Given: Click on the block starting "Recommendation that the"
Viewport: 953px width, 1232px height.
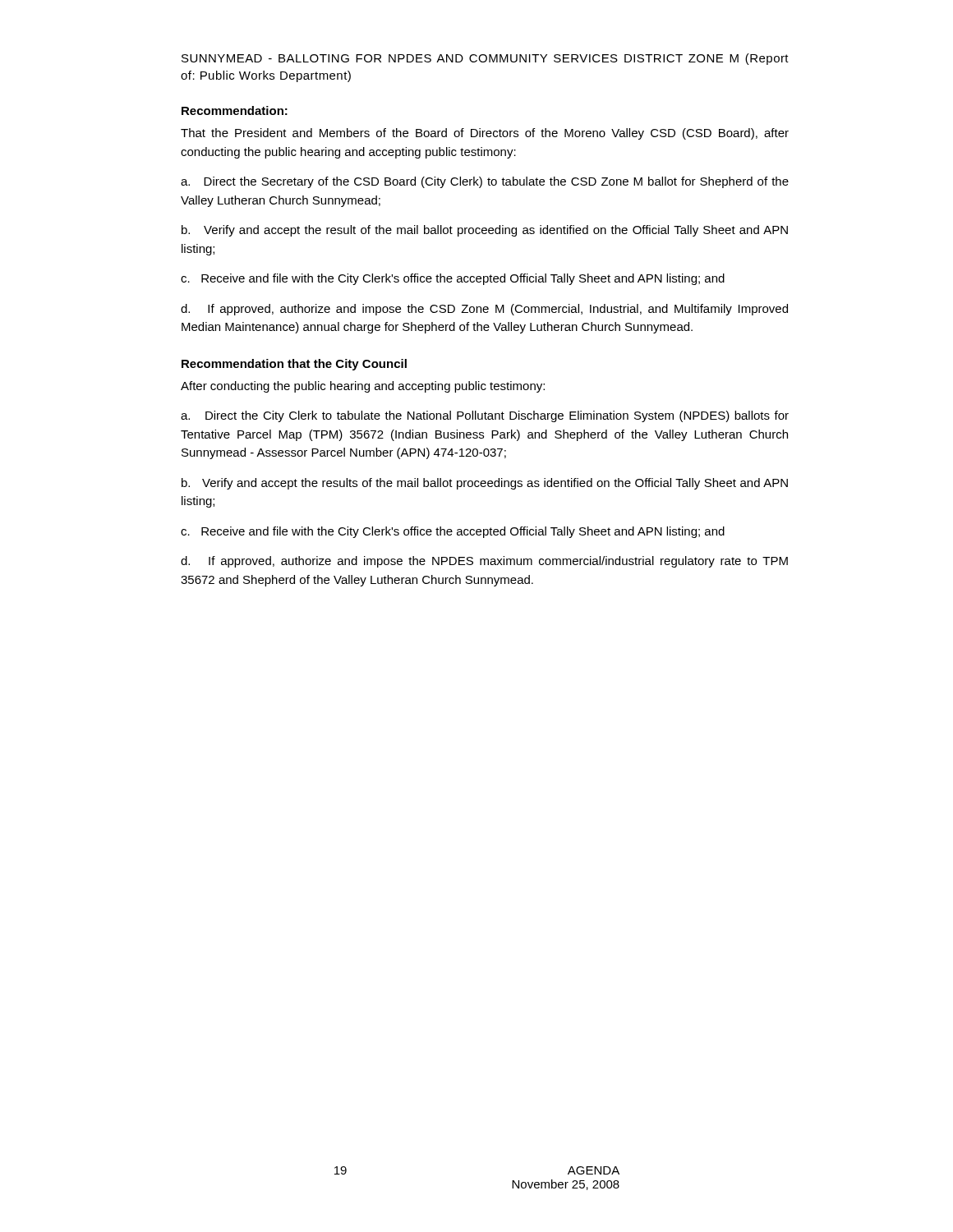Looking at the screenshot, I should [294, 363].
